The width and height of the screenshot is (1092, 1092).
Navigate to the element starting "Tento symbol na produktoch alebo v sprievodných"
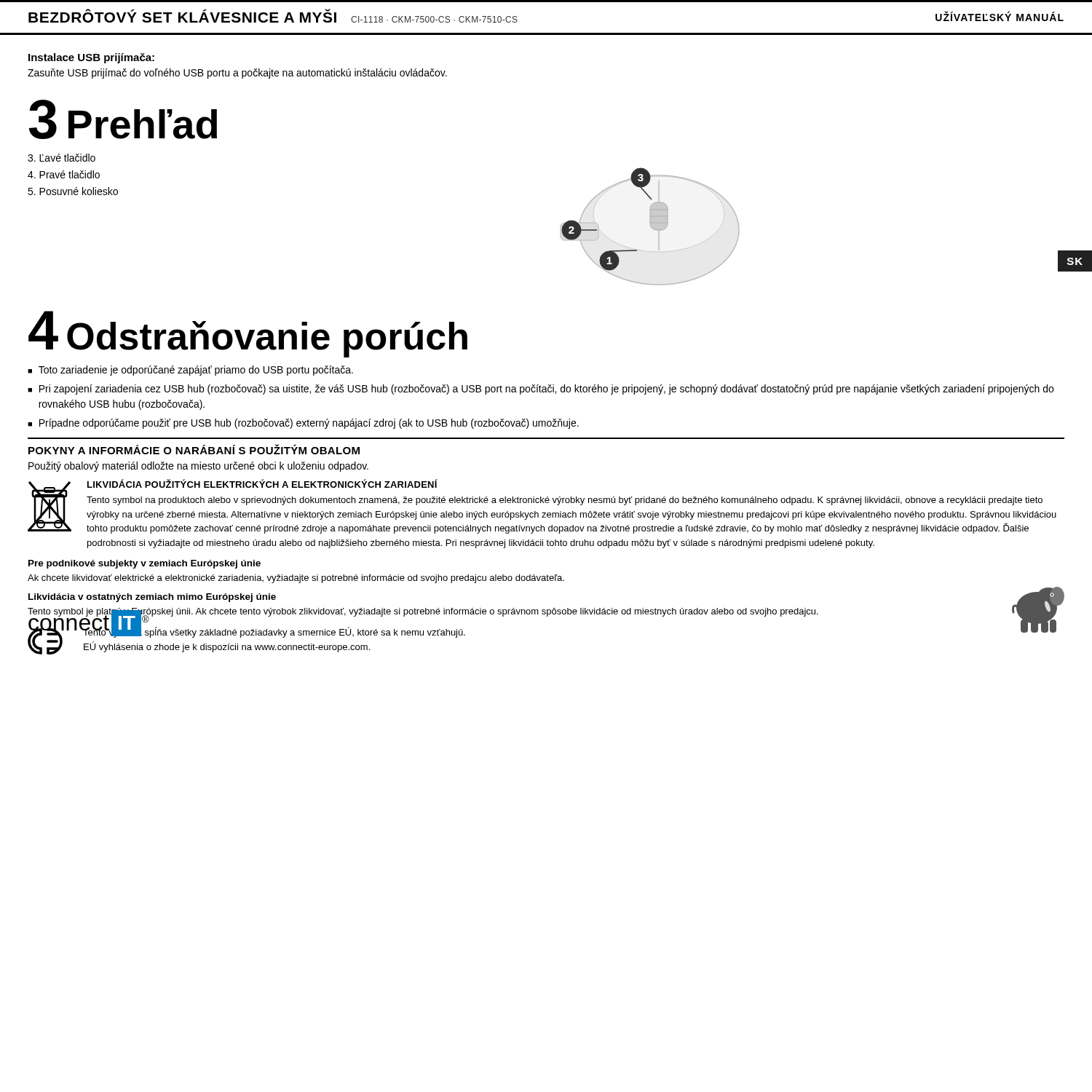[572, 521]
